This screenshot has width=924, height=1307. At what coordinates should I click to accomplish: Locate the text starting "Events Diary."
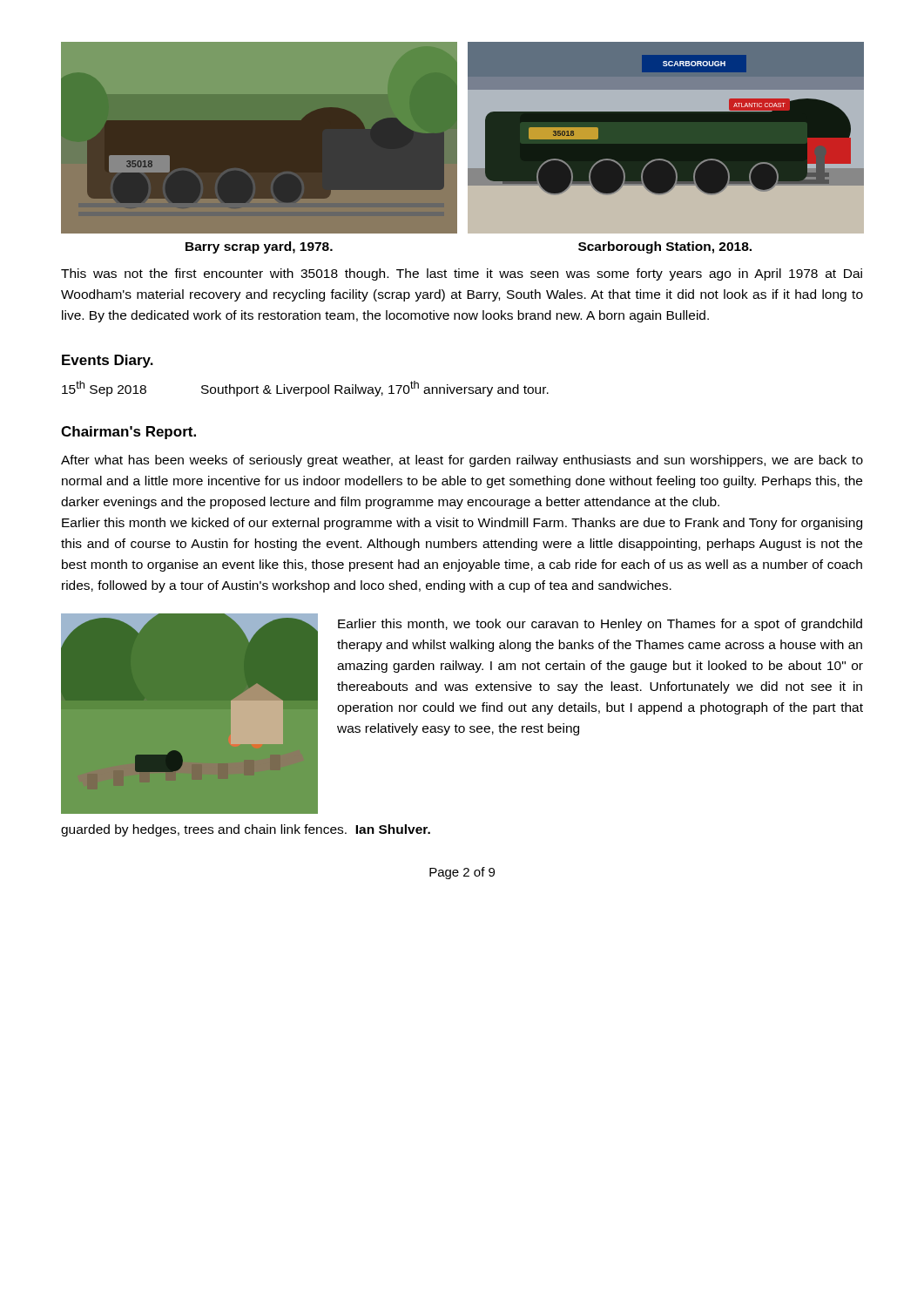(107, 360)
